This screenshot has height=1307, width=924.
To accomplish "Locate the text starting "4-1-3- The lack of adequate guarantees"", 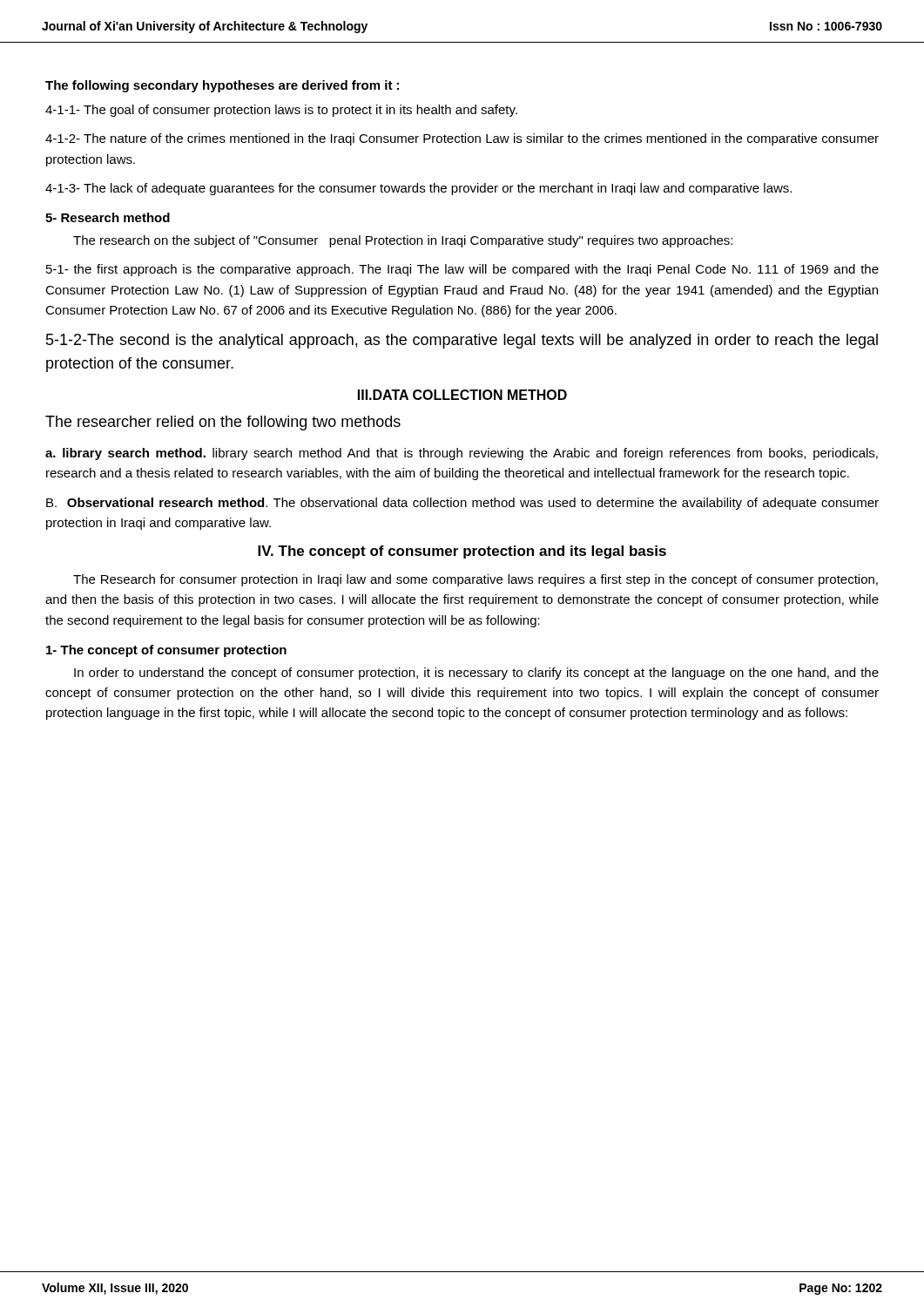I will (419, 188).
